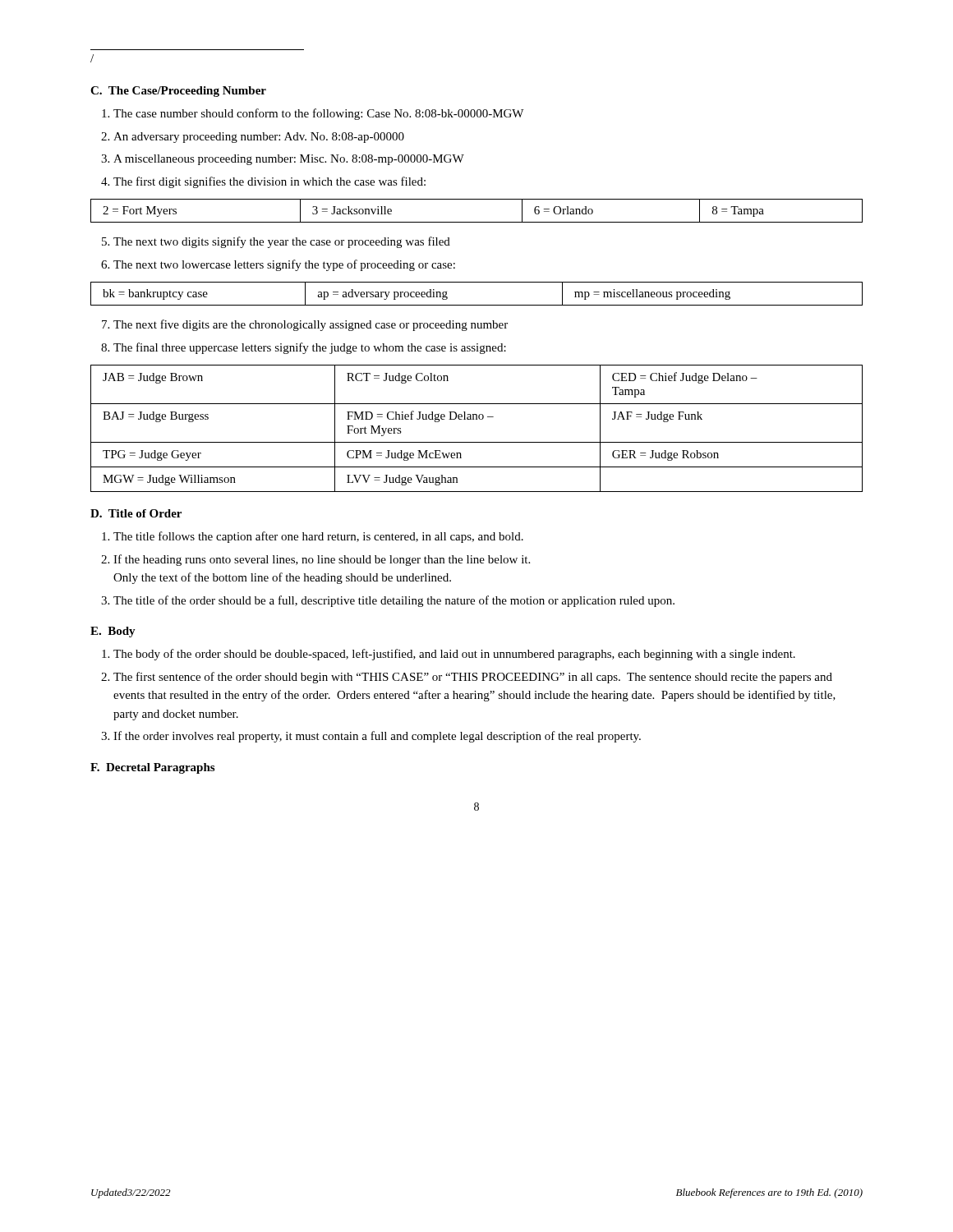Click the passage that begins "The first digit signifies the division in"
953x1232 pixels.
[x=270, y=181]
